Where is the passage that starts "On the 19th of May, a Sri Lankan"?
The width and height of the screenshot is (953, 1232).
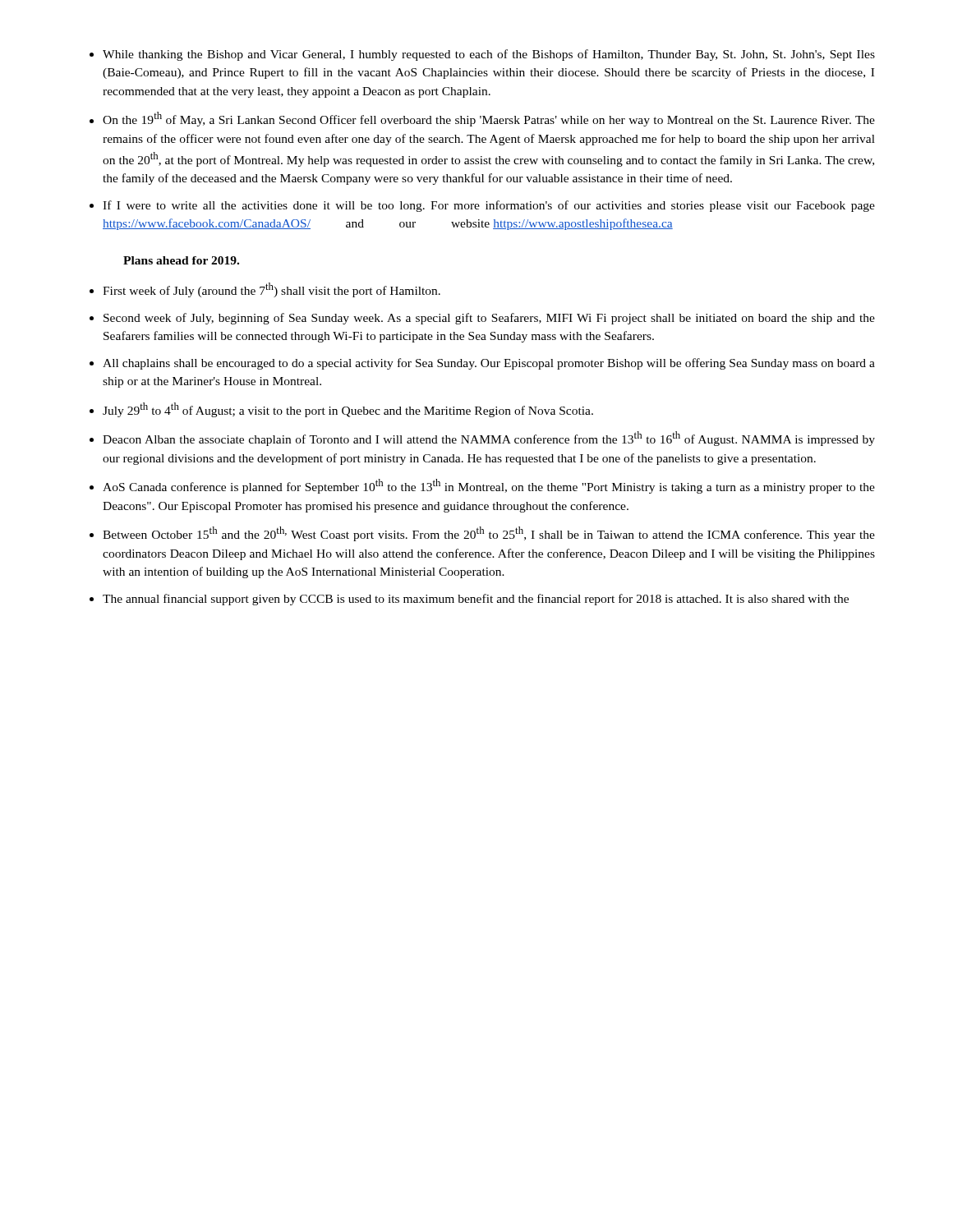(489, 148)
